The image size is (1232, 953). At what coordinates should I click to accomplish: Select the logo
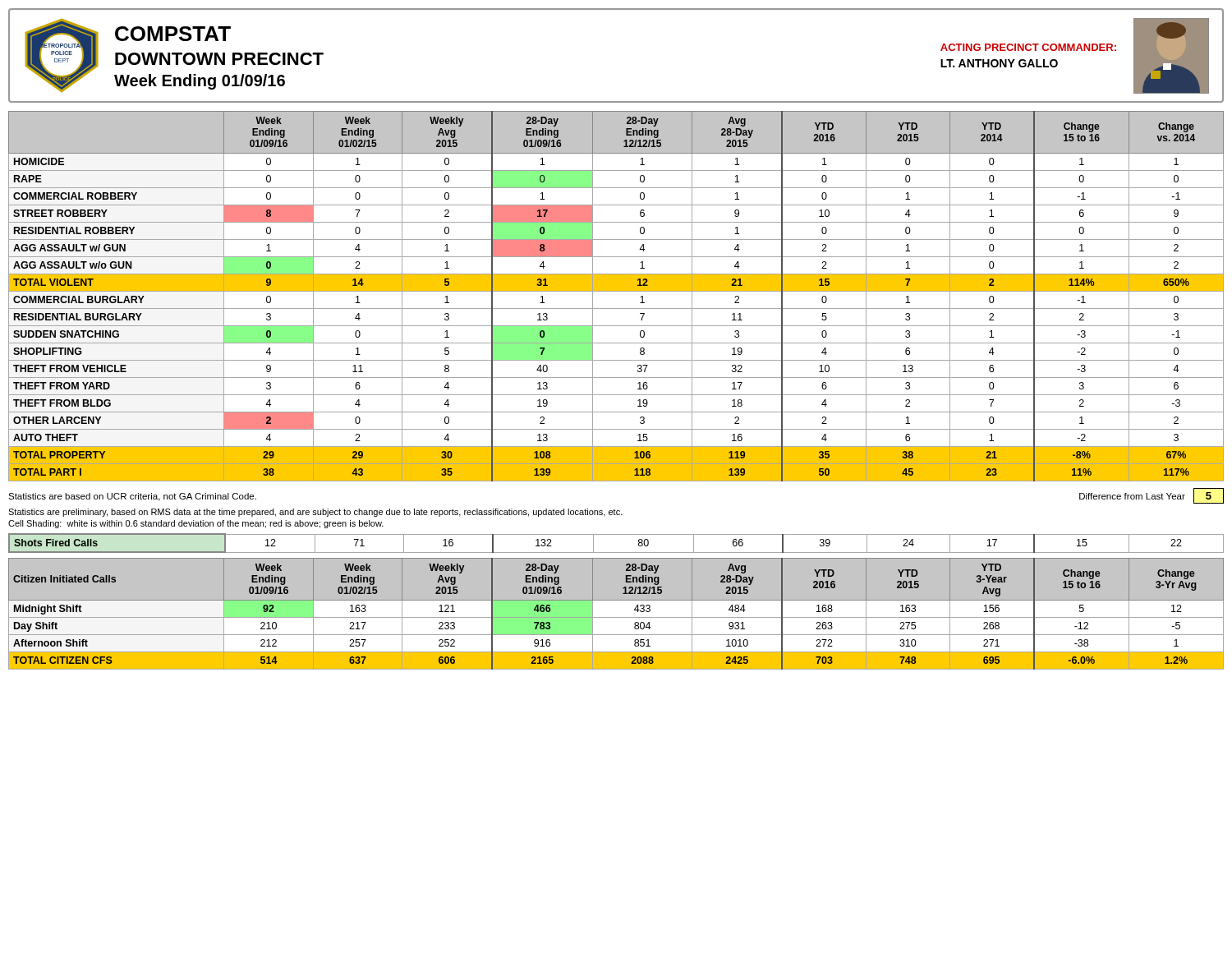coord(62,55)
